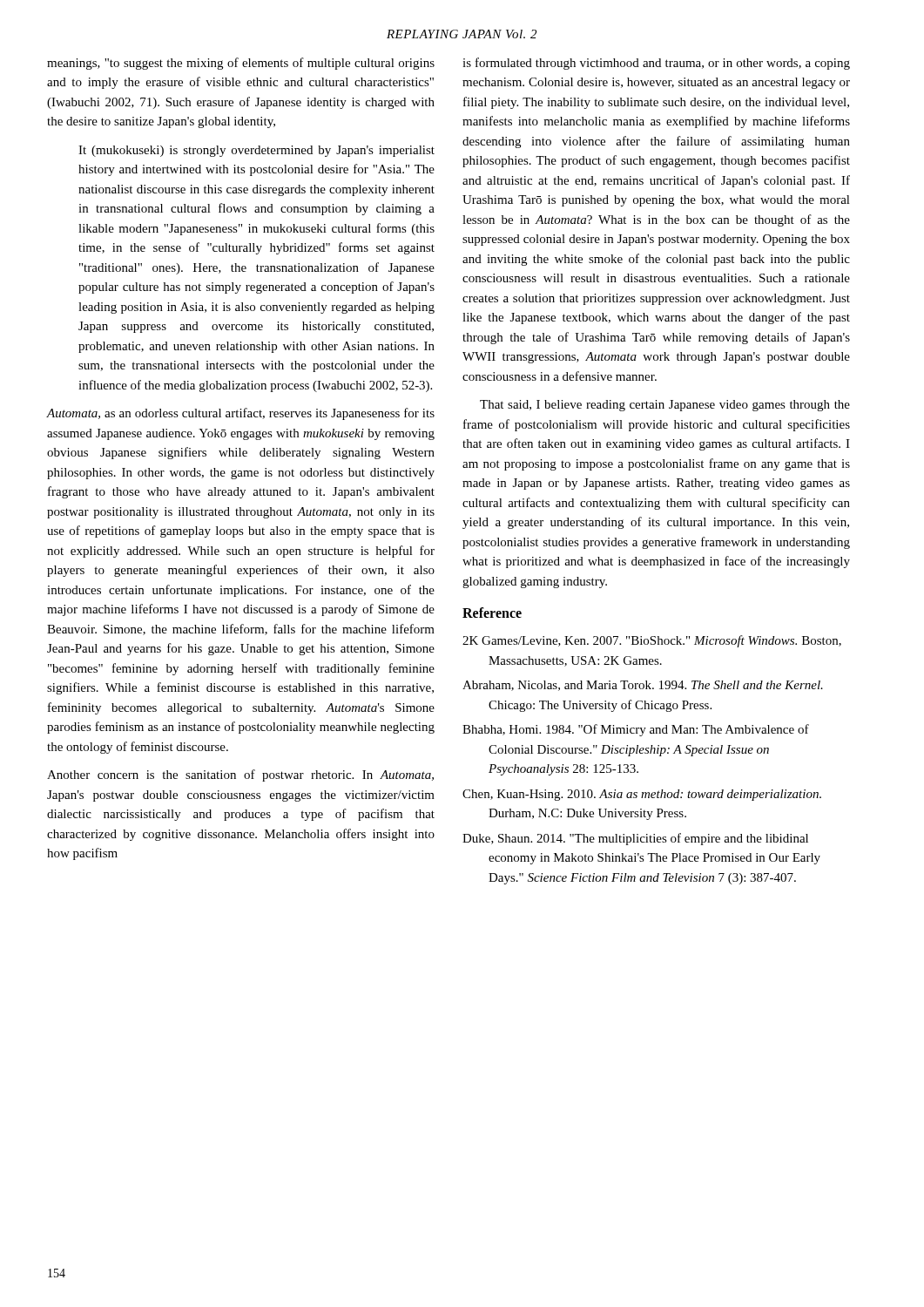Click the passage that begins "is formulated through victimhood and trauma,"
This screenshot has width=924, height=1307.
656,219
